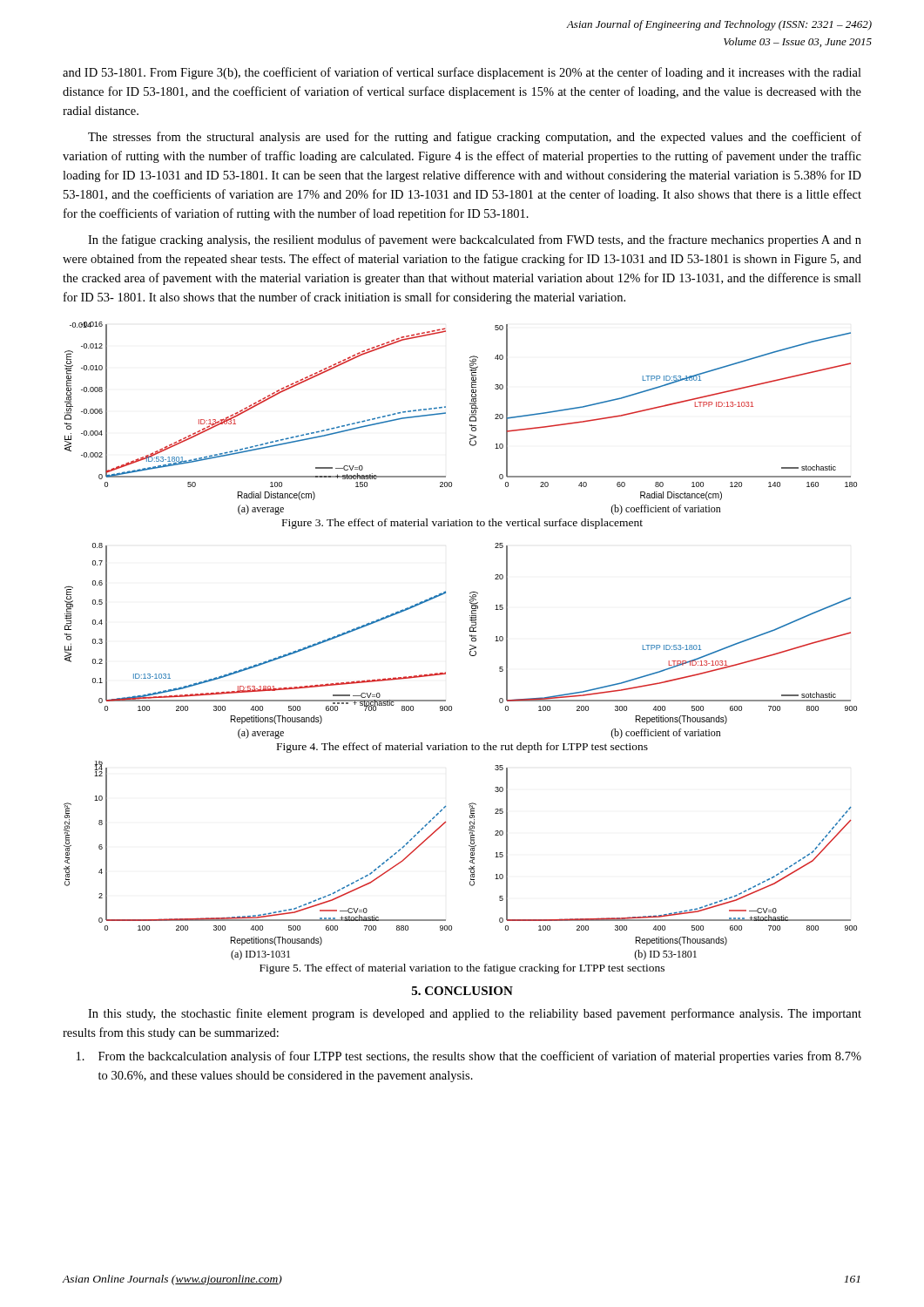Locate the section header containing "5. CONCLUSION"

click(462, 991)
